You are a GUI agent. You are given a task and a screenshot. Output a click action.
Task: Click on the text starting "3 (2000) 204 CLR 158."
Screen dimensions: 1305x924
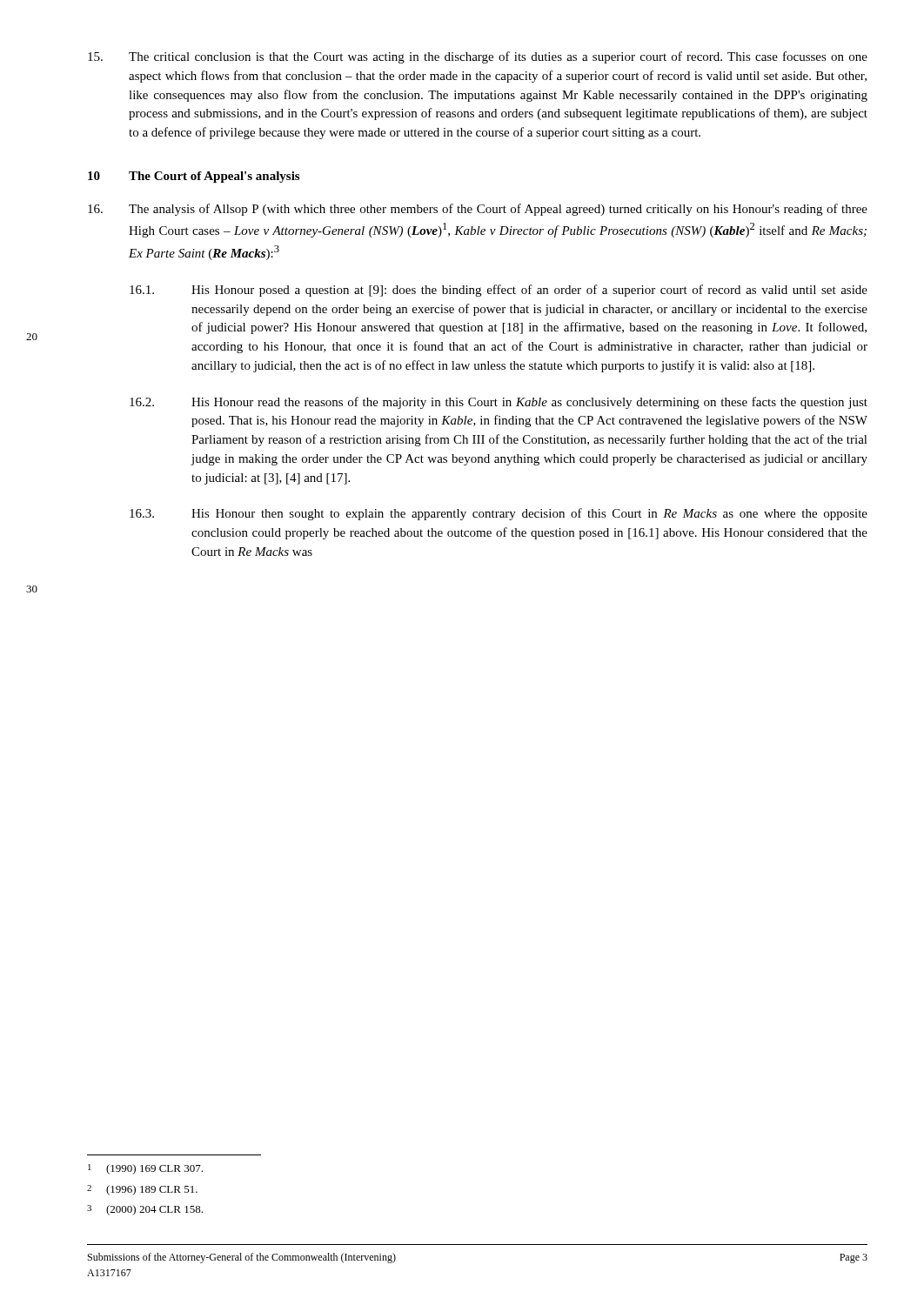[145, 1211]
